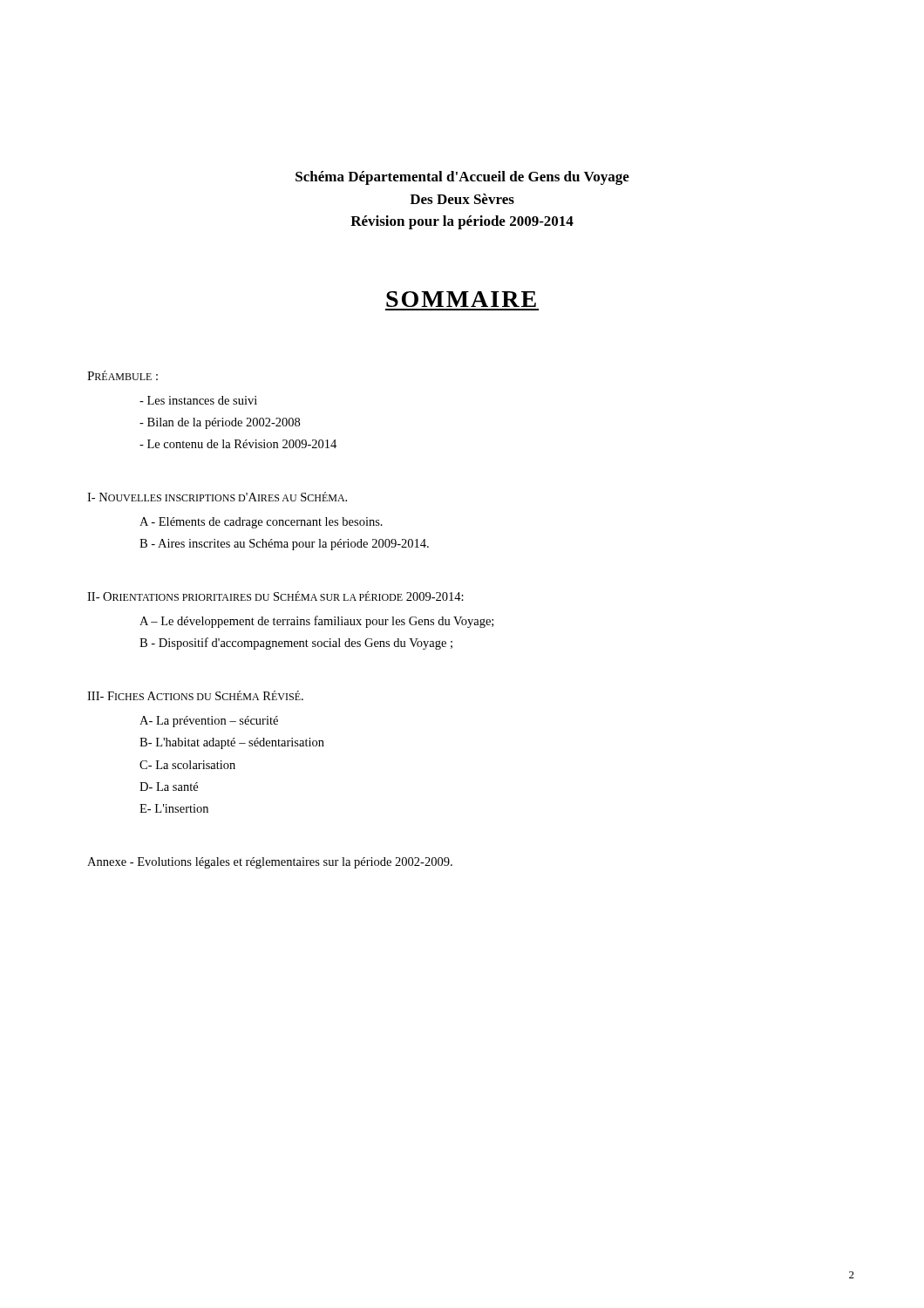This screenshot has height=1308, width=924.
Task: Click where it says "PRÉAMBULE :"
Action: (x=123, y=375)
